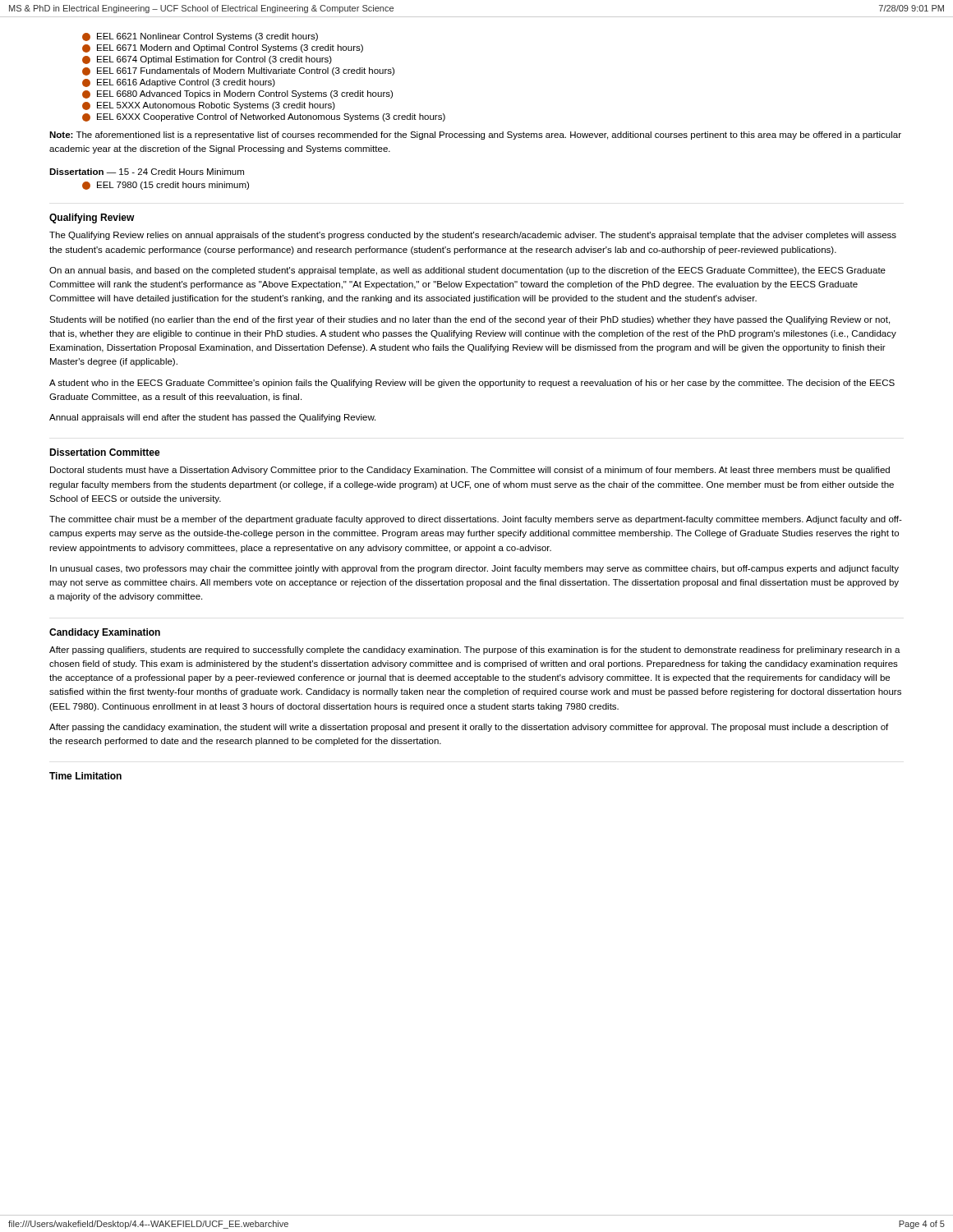Click on the passage starting "EEL 6680 Advanced Topics"

(238, 94)
